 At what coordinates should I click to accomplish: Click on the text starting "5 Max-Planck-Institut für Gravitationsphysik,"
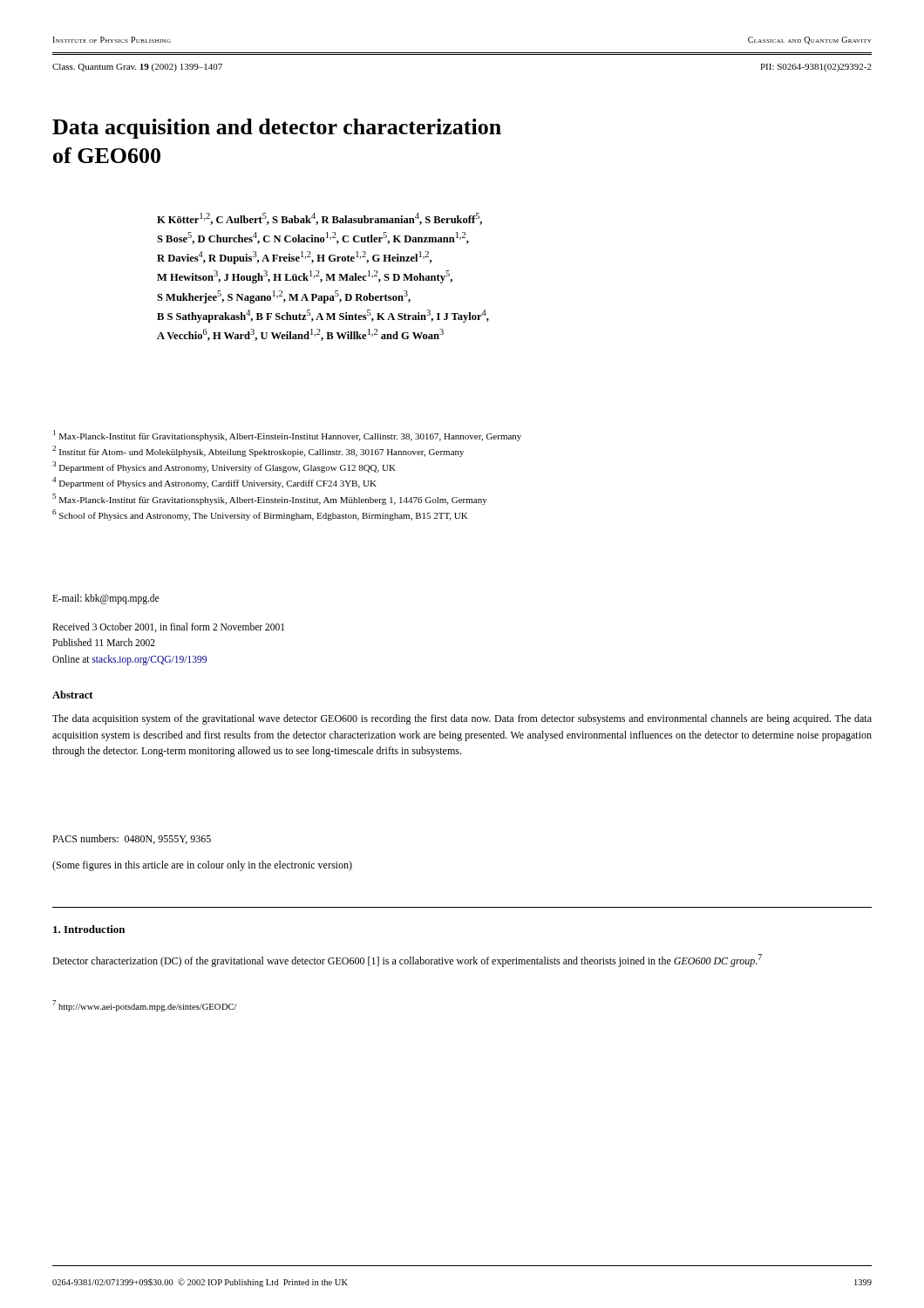coord(270,498)
